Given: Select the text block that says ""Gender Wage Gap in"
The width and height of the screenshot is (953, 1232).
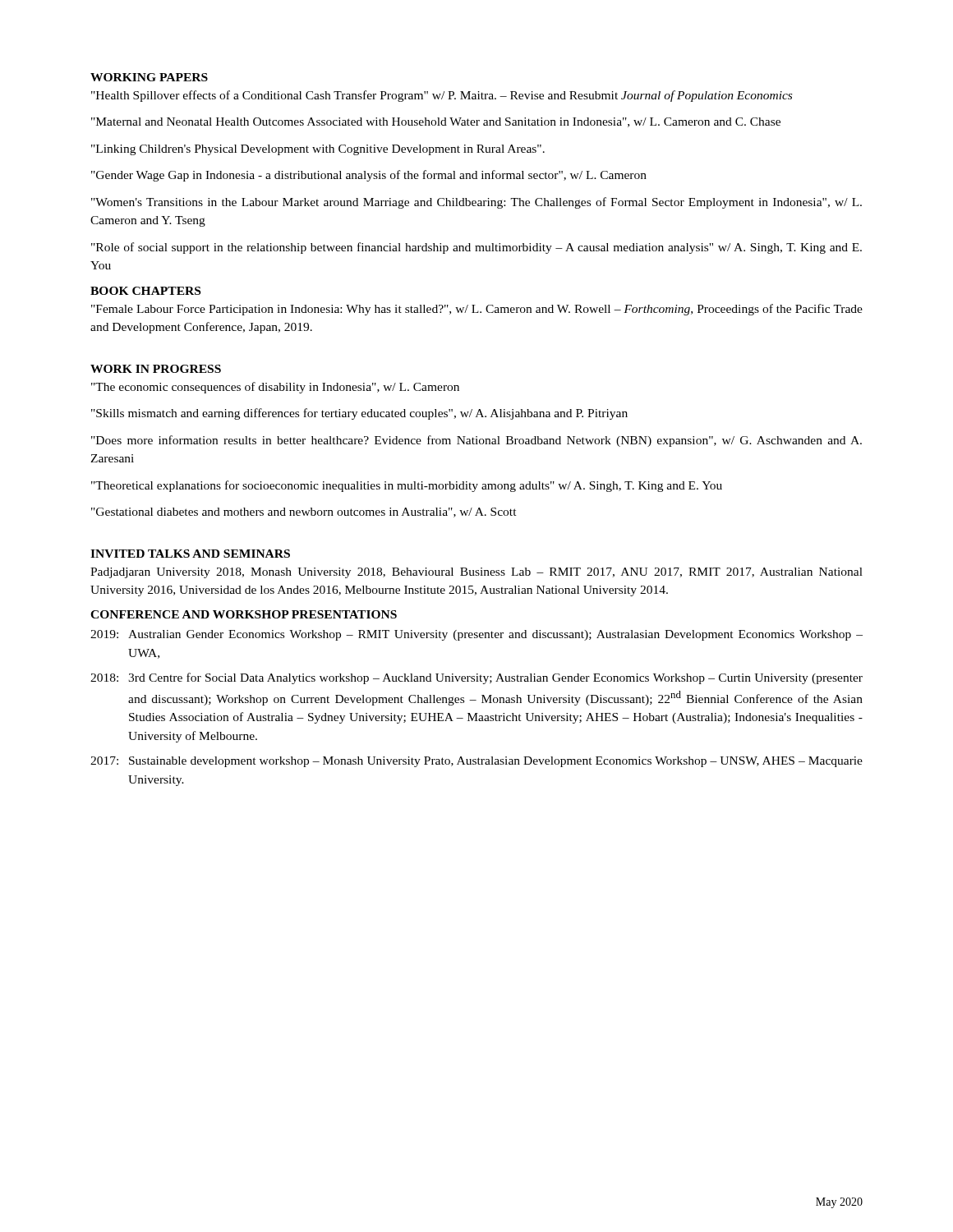Looking at the screenshot, I should point(368,175).
